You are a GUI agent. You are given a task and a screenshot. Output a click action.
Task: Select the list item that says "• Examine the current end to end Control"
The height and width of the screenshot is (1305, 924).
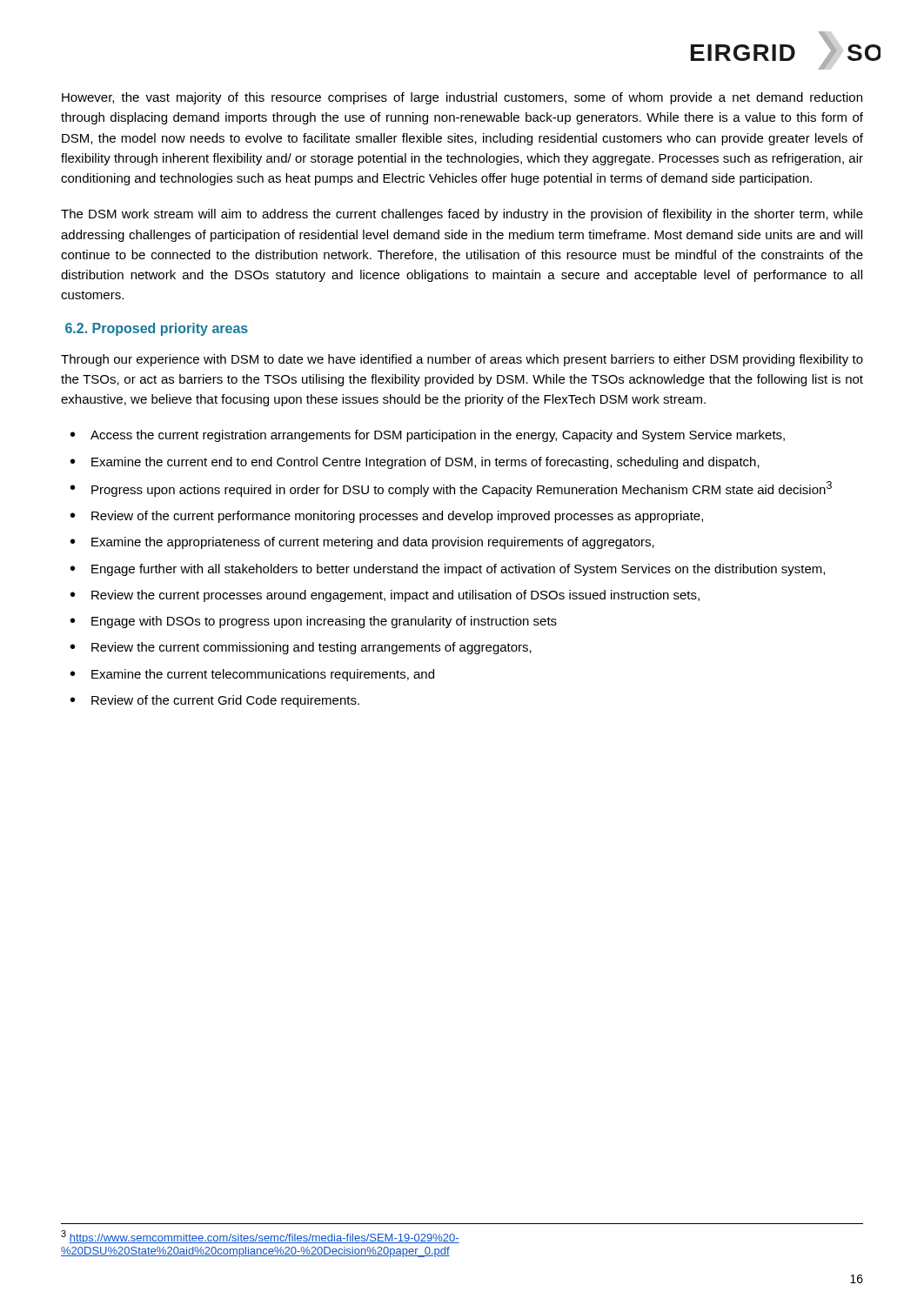click(x=466, y=461)
